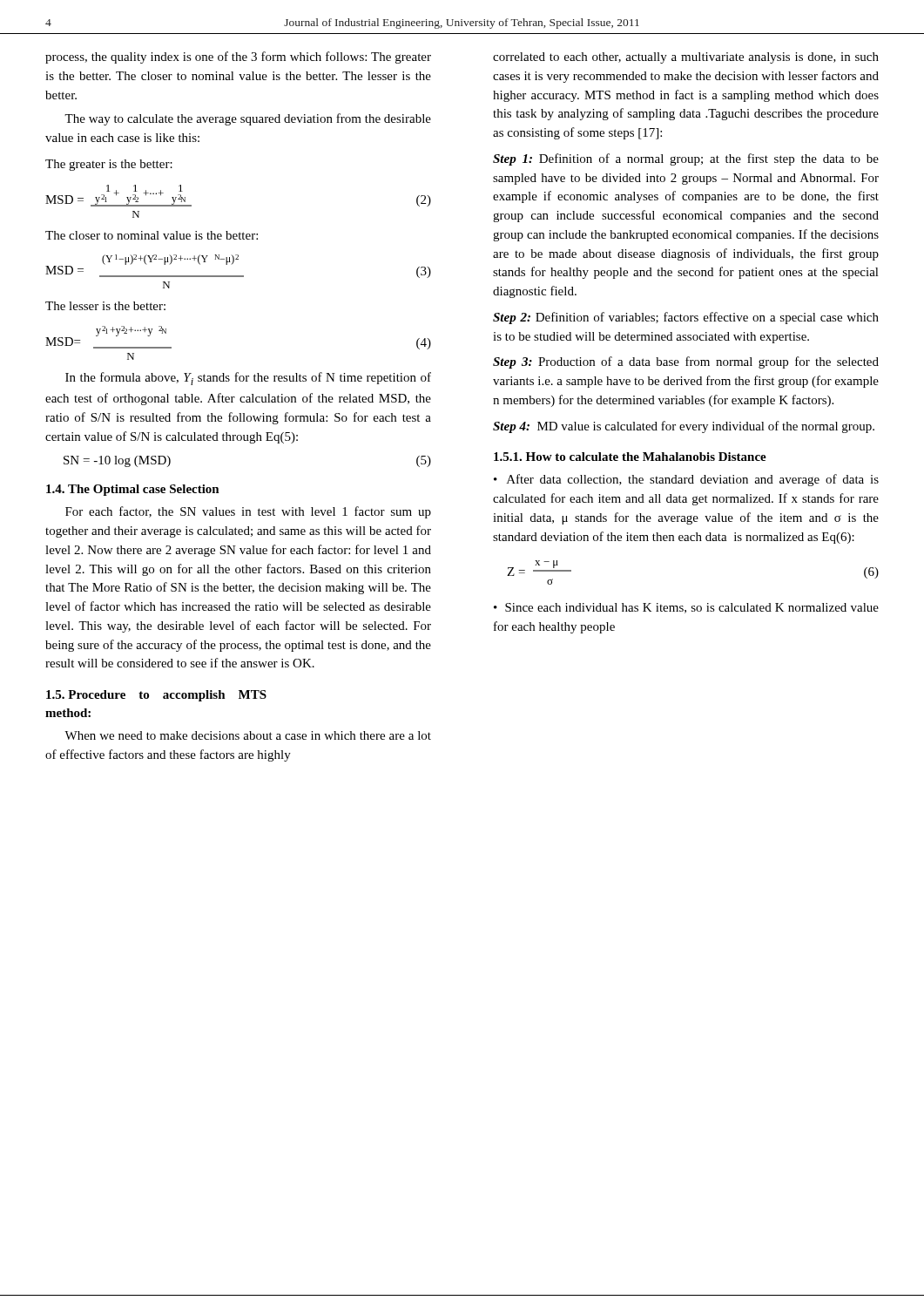Point to the region starting "1.5.1. How to calculate the Mahalanobis Distance"
This screenshot has height=1307, width=924.
[630, 457]
